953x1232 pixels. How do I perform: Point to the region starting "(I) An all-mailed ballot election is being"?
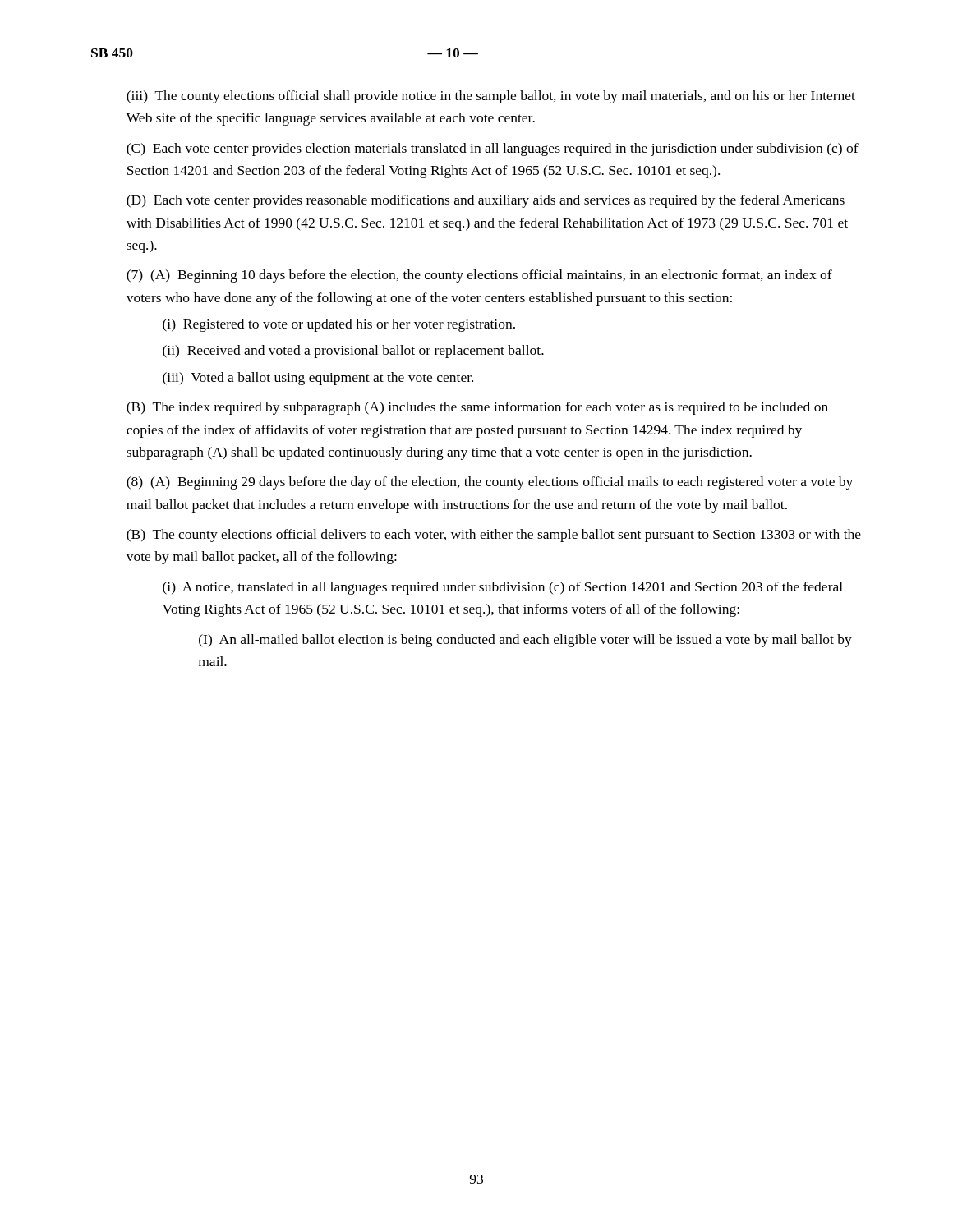525,650
